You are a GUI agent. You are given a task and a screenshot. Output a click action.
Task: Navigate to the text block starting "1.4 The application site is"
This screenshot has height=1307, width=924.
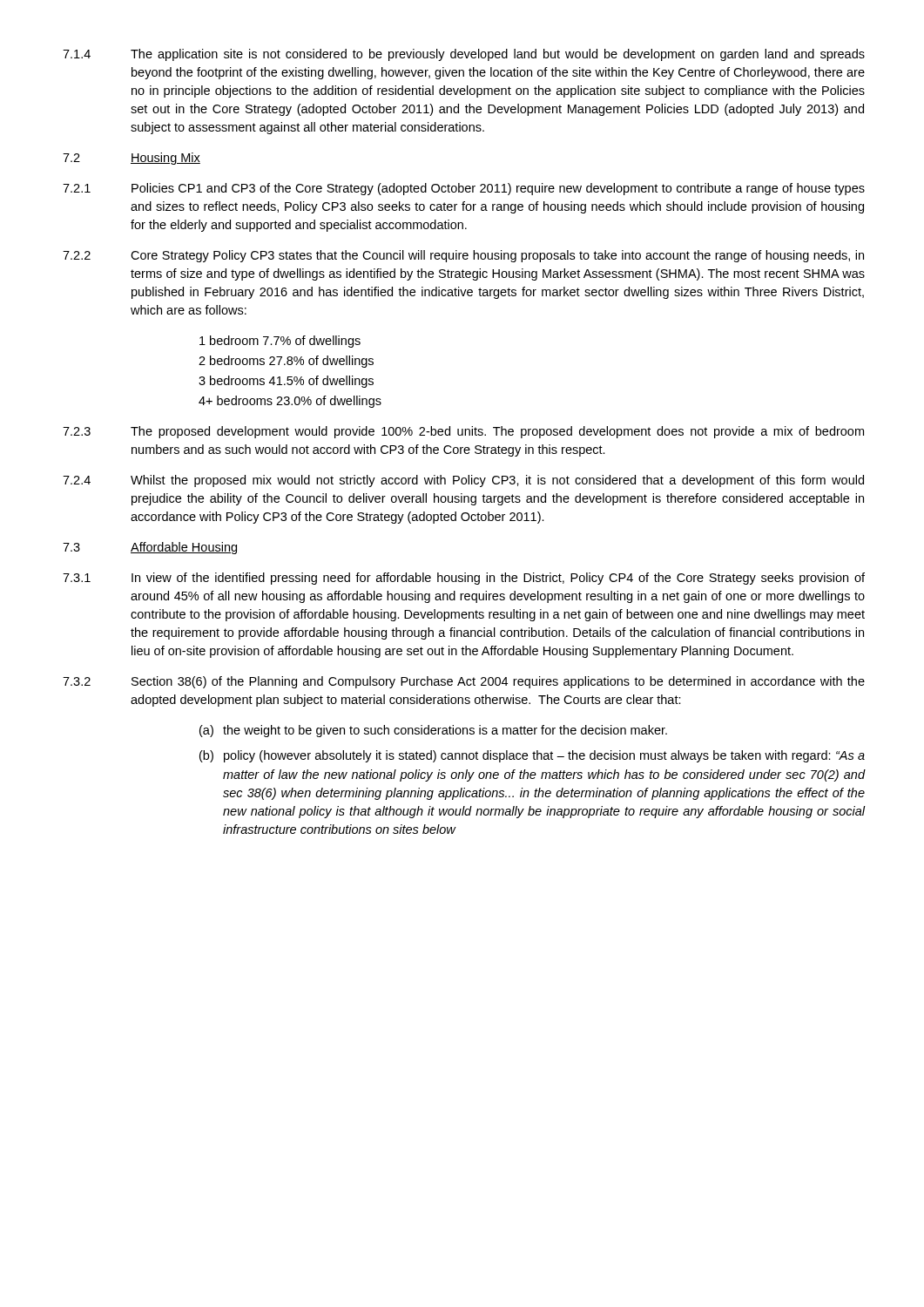pos(464,91)
